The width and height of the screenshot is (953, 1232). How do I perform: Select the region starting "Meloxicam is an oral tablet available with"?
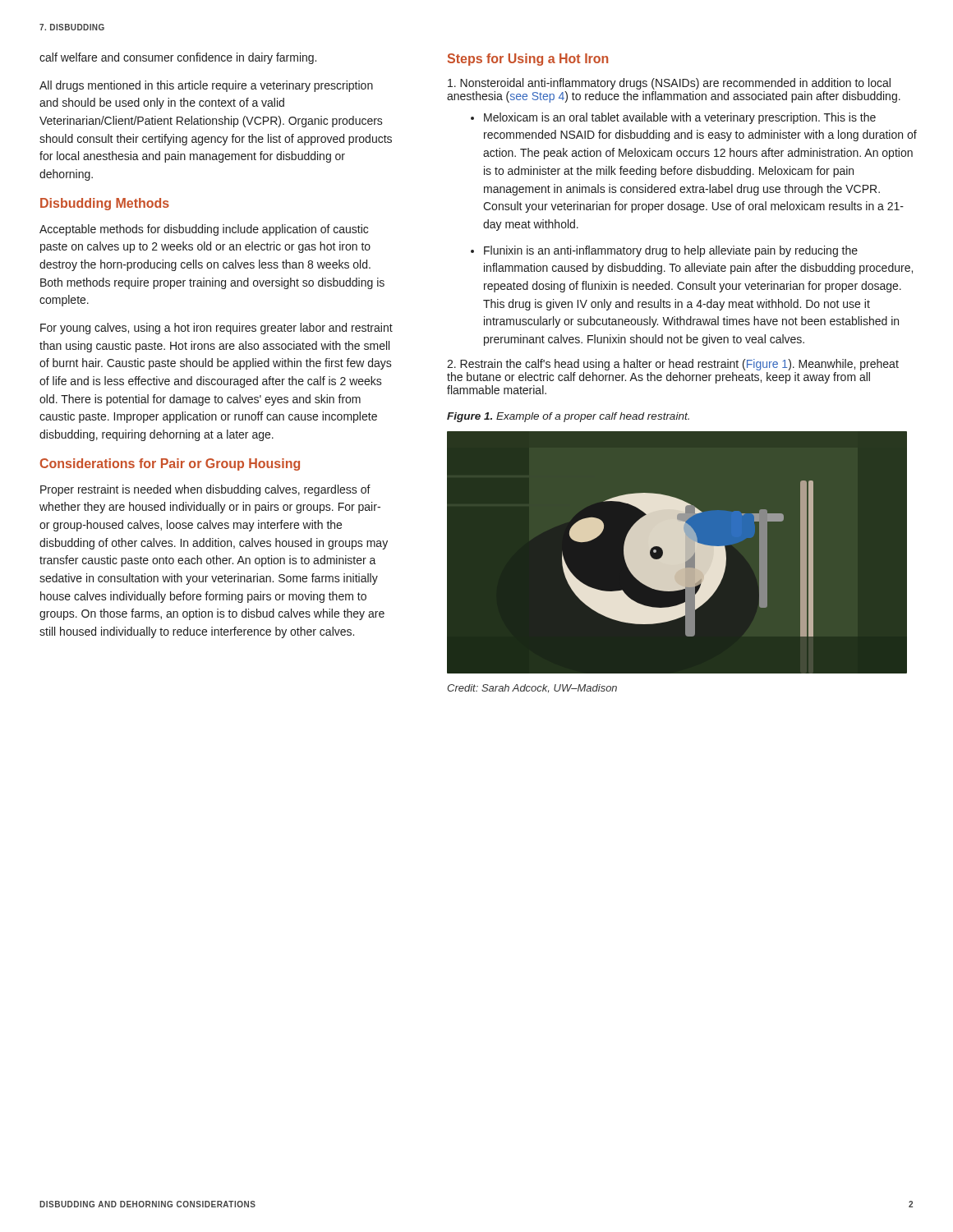[700, 171]
